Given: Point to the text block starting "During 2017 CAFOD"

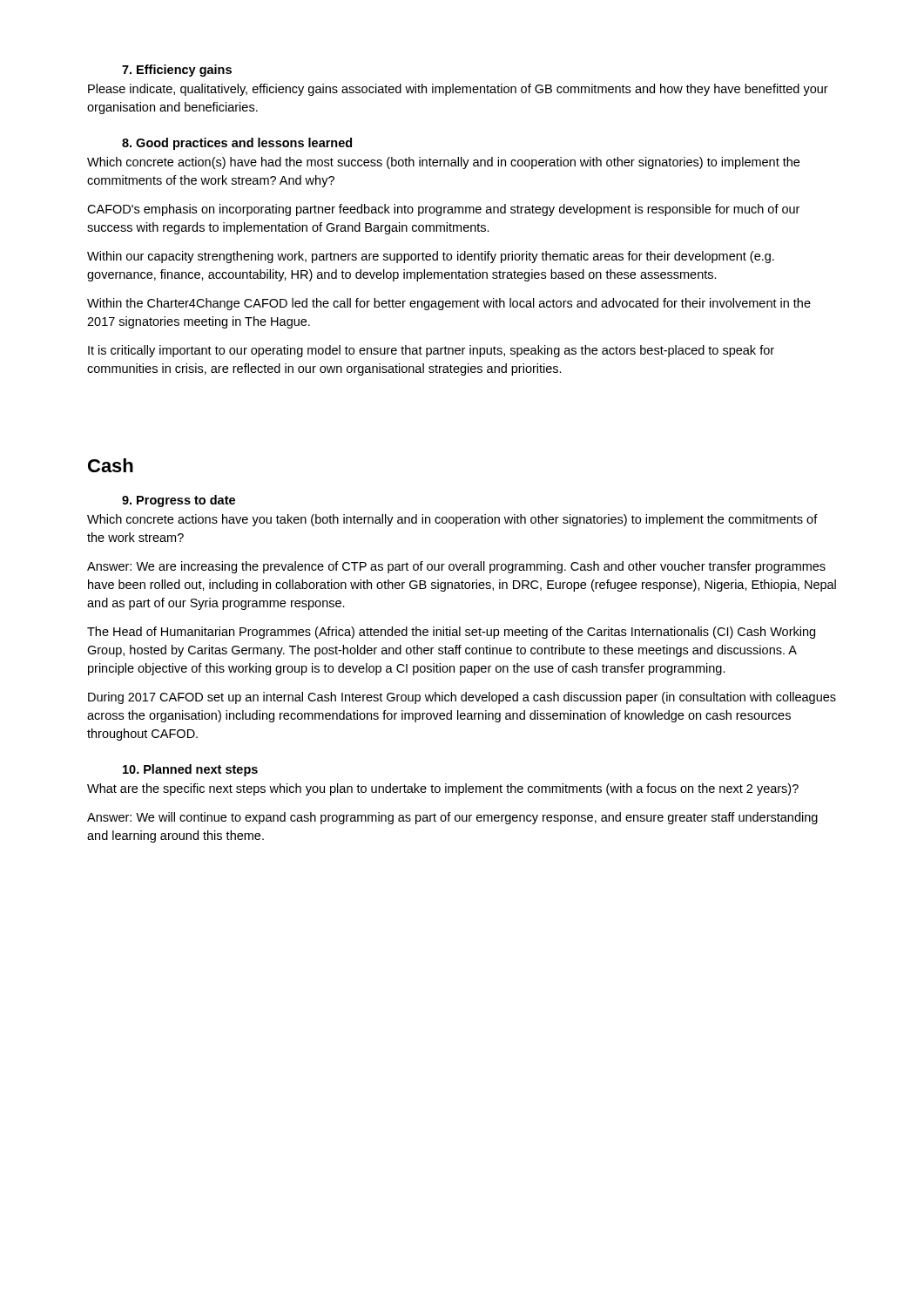Looking at the screenshot, I should (x=462, y=716).
